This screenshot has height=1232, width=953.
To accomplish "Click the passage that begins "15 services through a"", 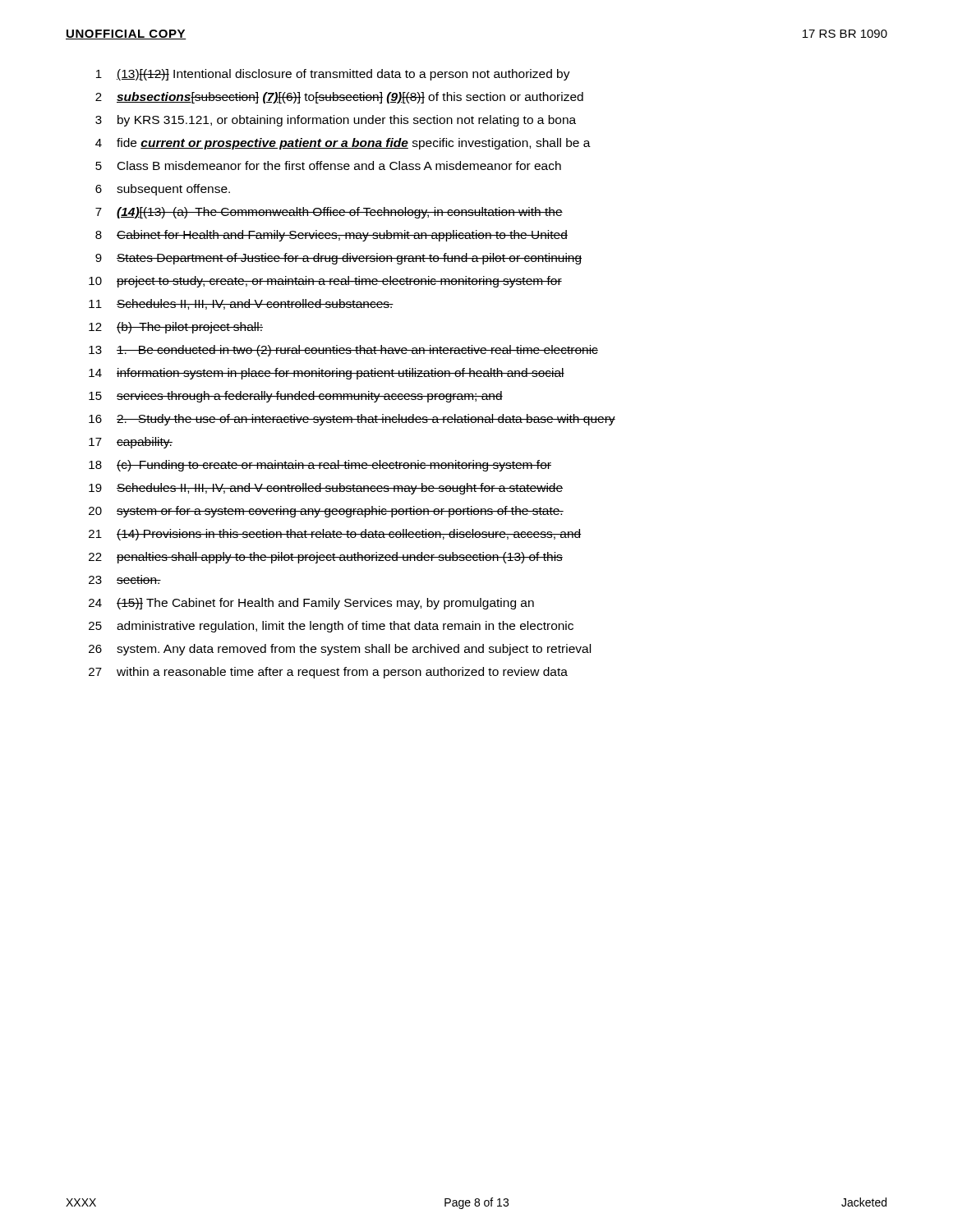I will tap(476, 396).
